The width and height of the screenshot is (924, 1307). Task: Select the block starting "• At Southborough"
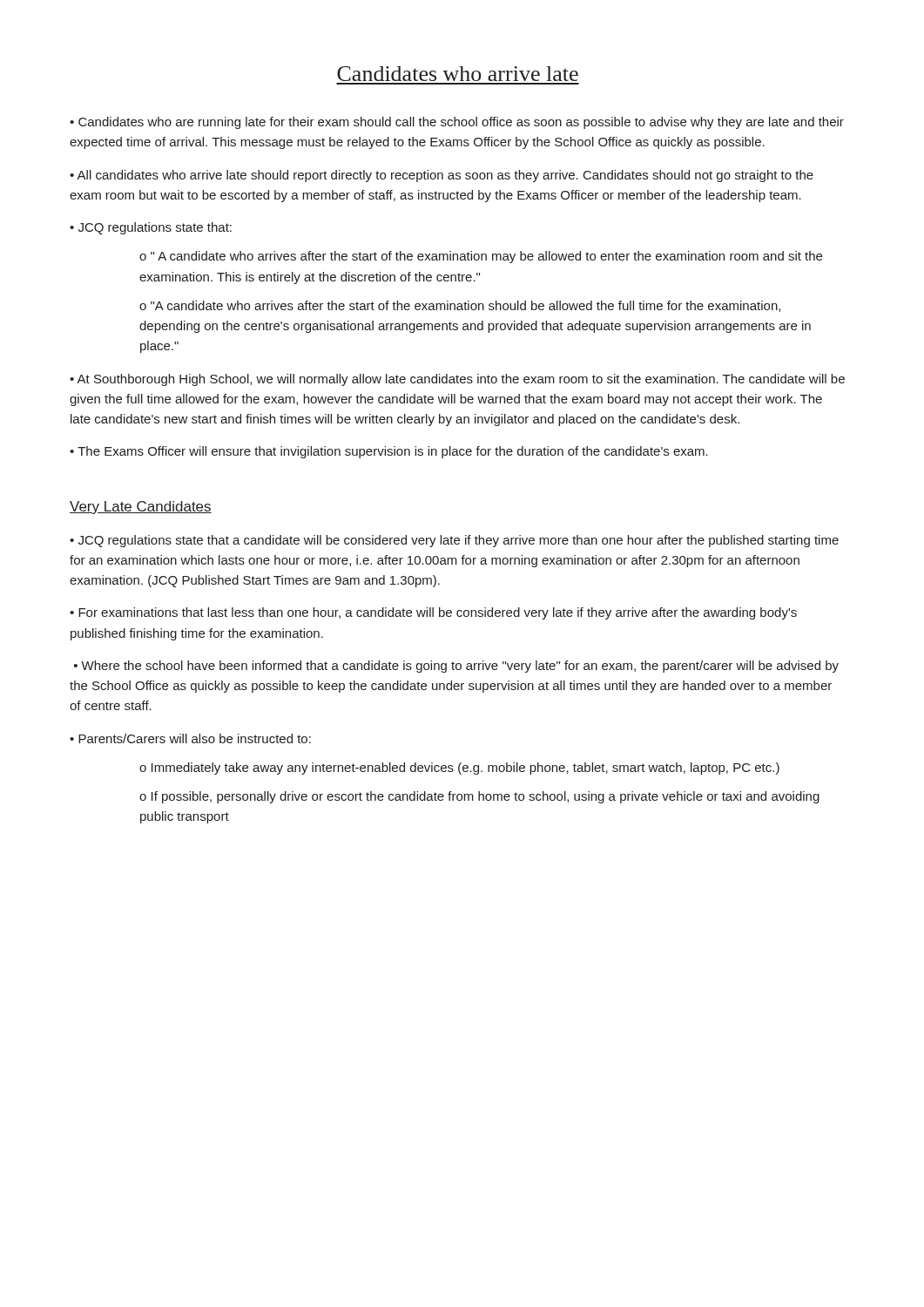457,398
